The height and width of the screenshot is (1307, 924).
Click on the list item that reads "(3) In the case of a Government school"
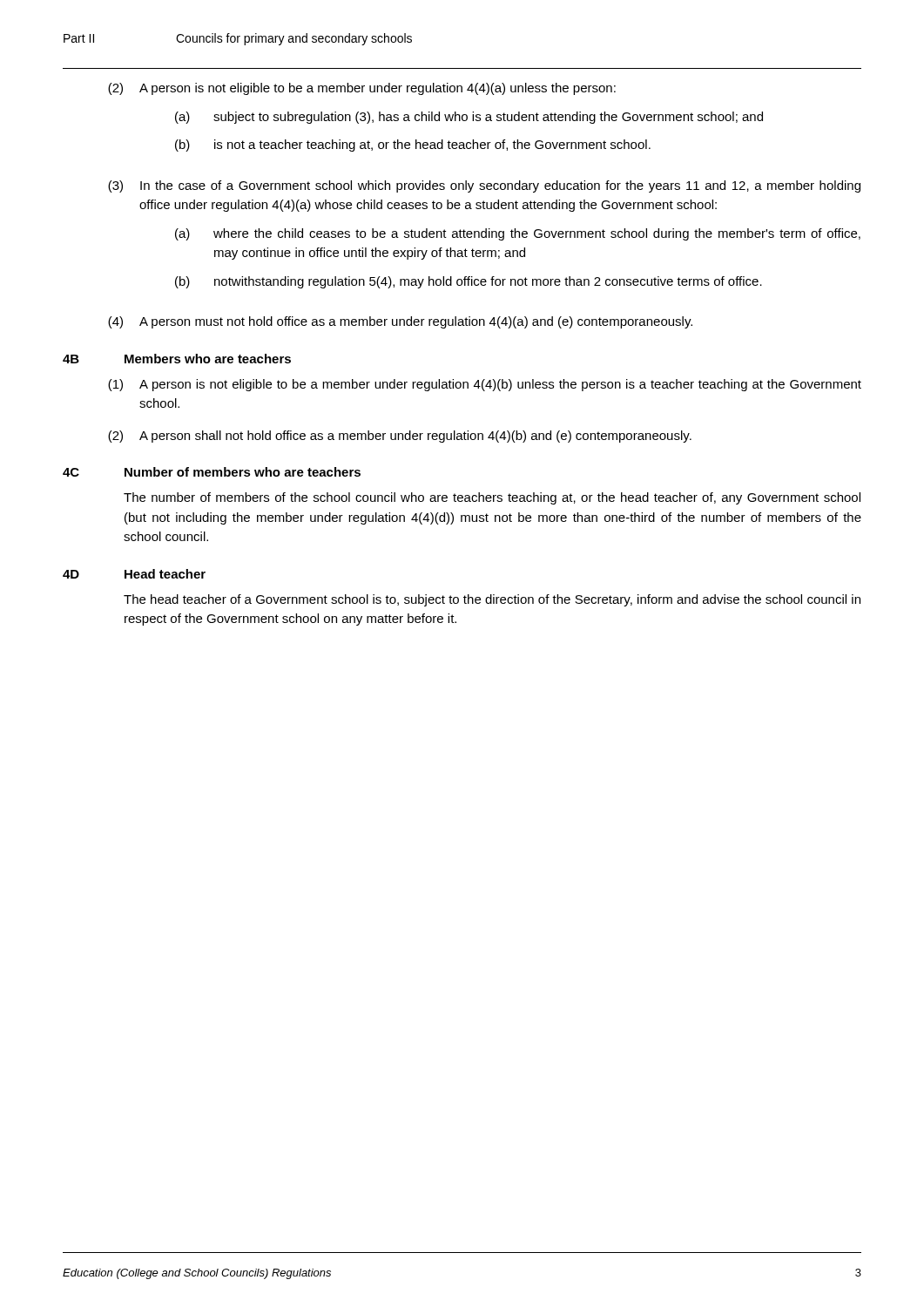point(462,238)
